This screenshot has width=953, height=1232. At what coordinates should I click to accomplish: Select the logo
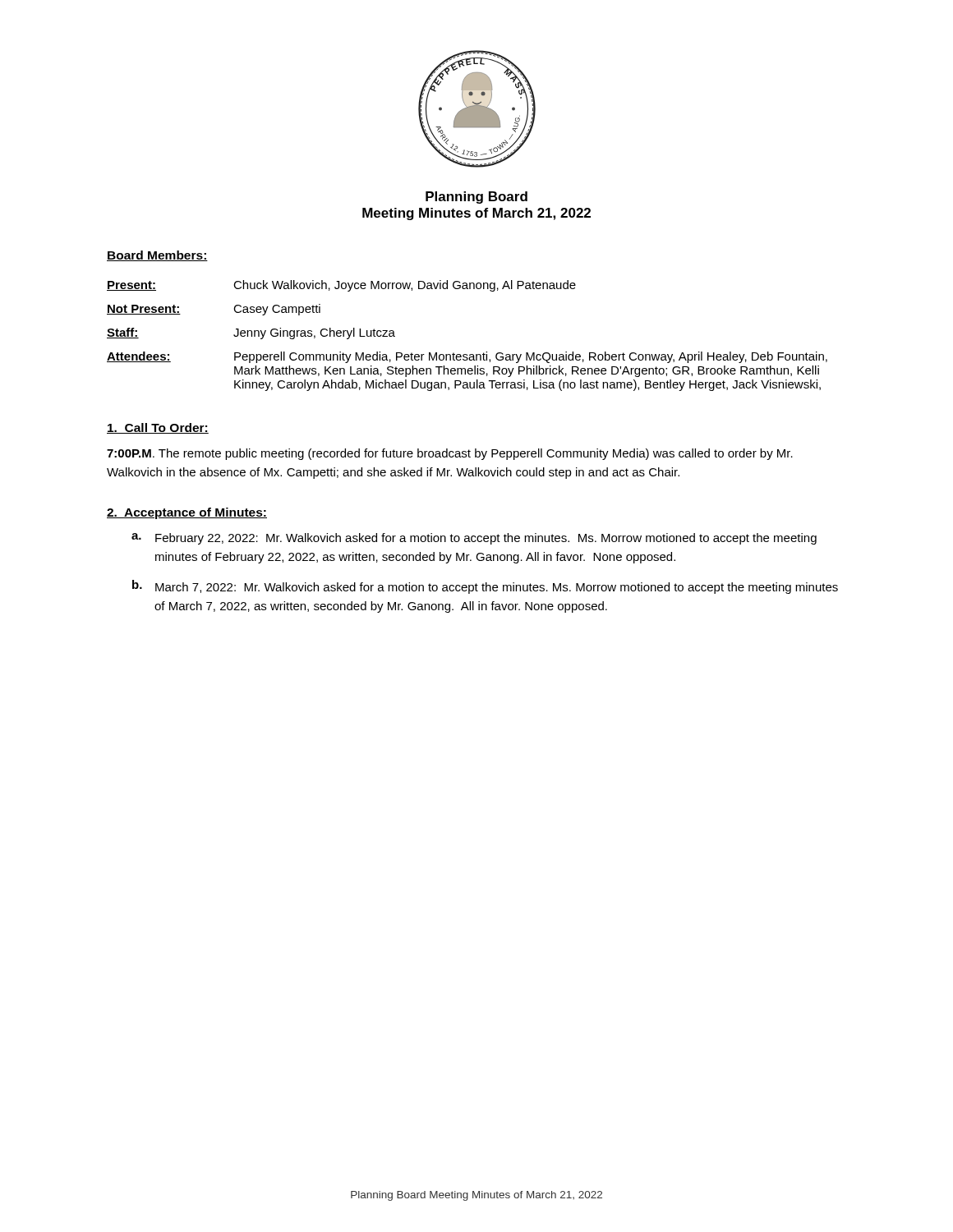click(476, 110)
